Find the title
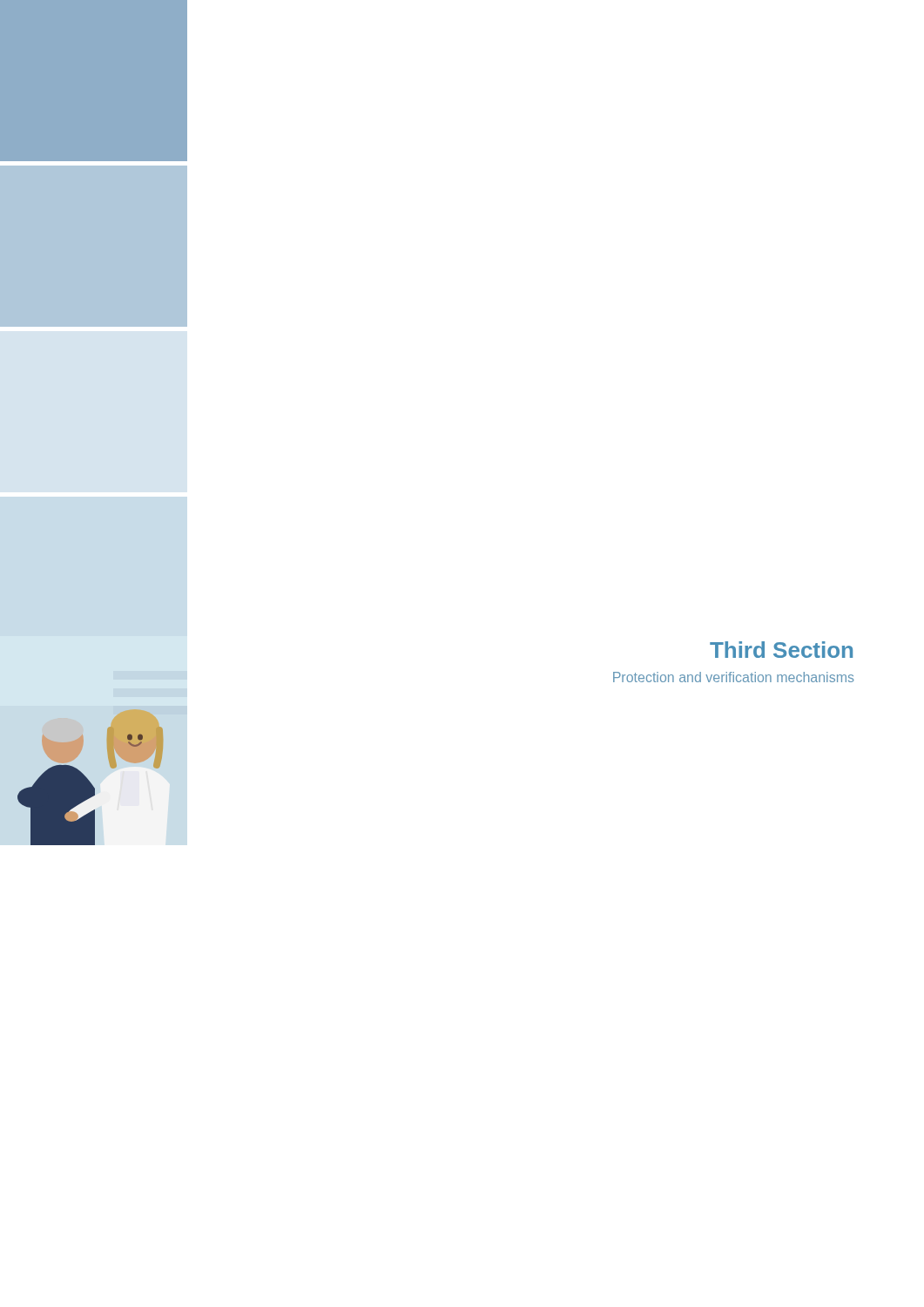924x1307 pixels. (x=733, y=651)
